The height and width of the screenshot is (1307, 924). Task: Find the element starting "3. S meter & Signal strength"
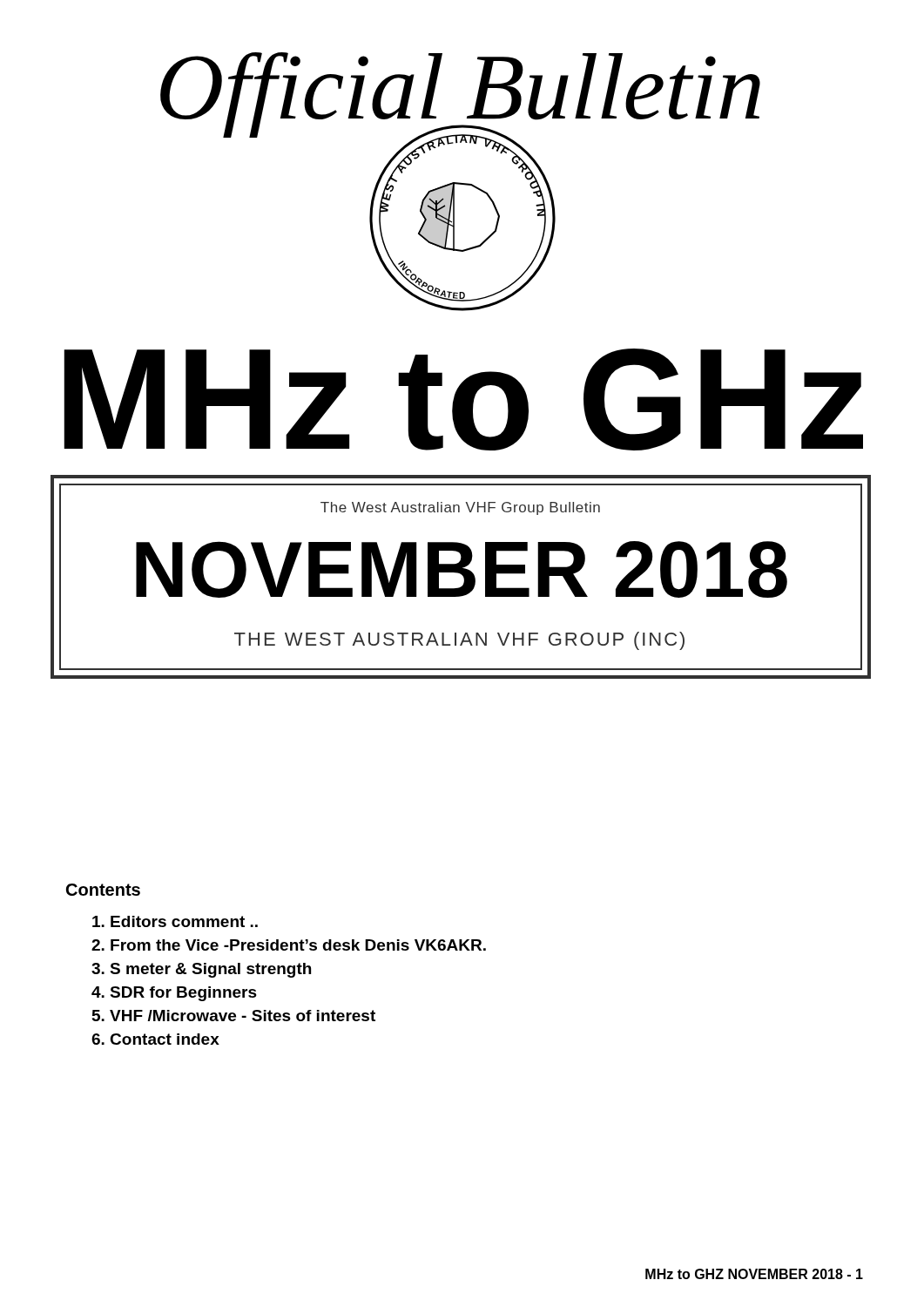(x=202, y=968)
